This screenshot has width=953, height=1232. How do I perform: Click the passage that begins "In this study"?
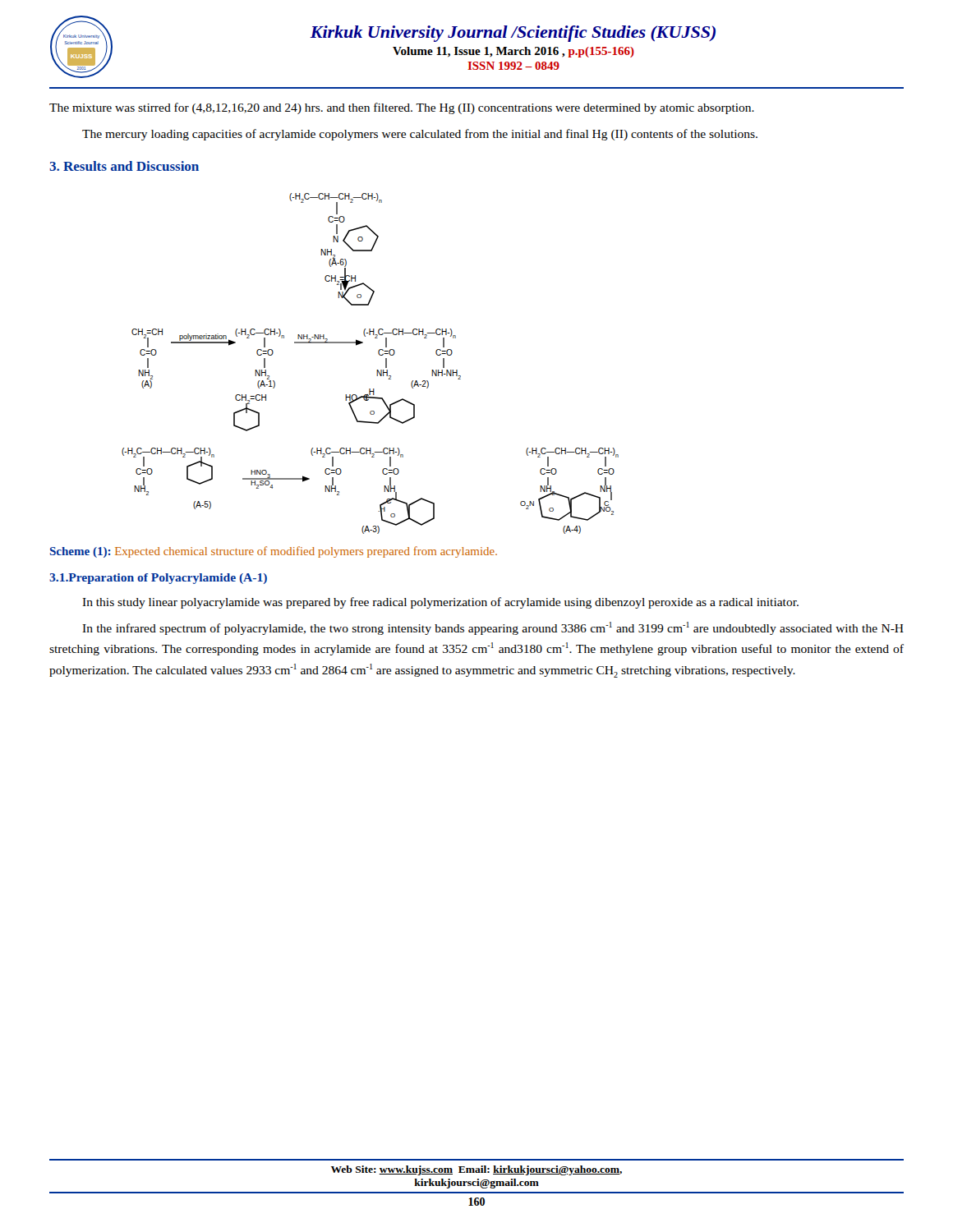[441, 602]
